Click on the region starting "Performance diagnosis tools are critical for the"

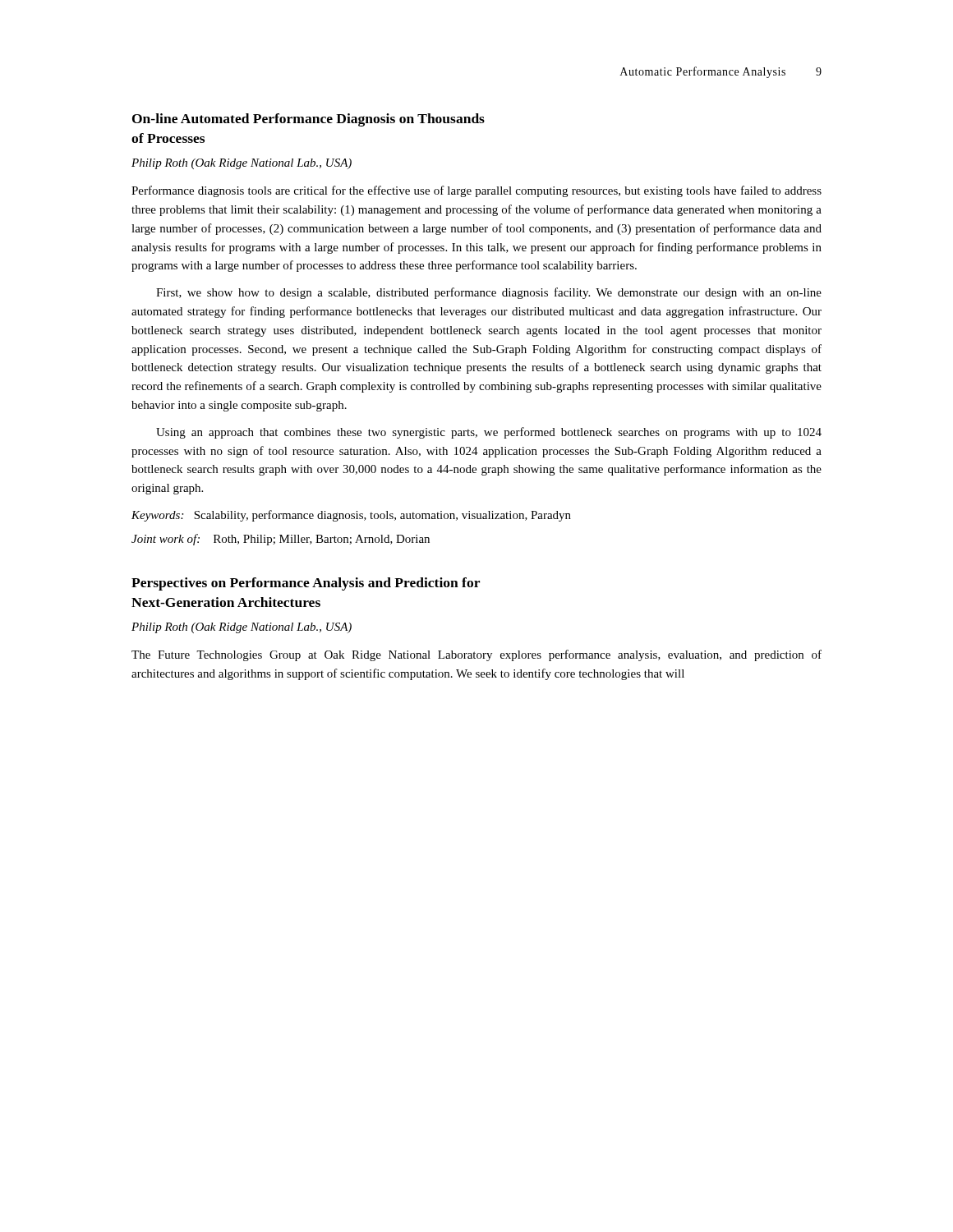476,229
